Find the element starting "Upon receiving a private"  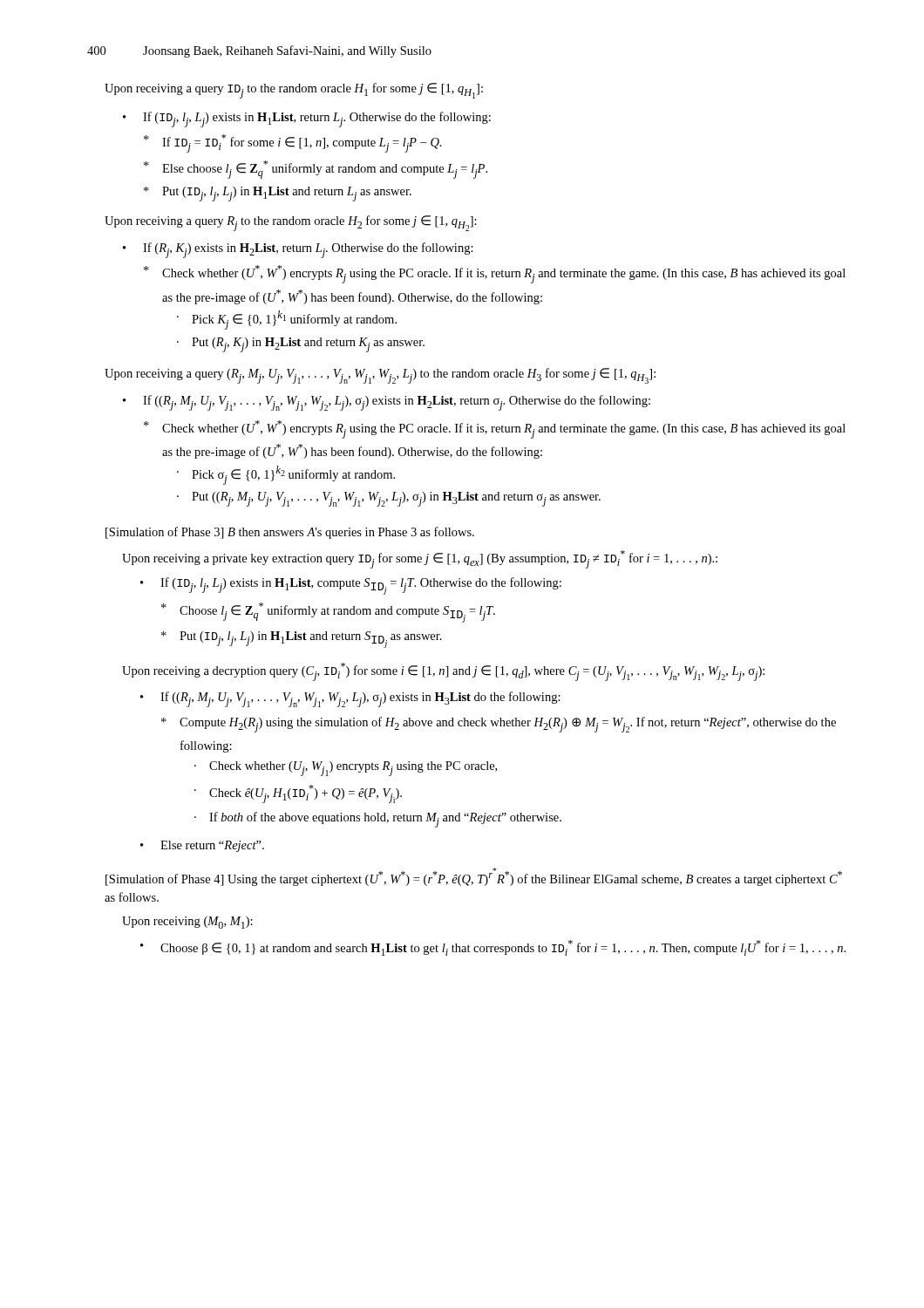pos(420,558)
